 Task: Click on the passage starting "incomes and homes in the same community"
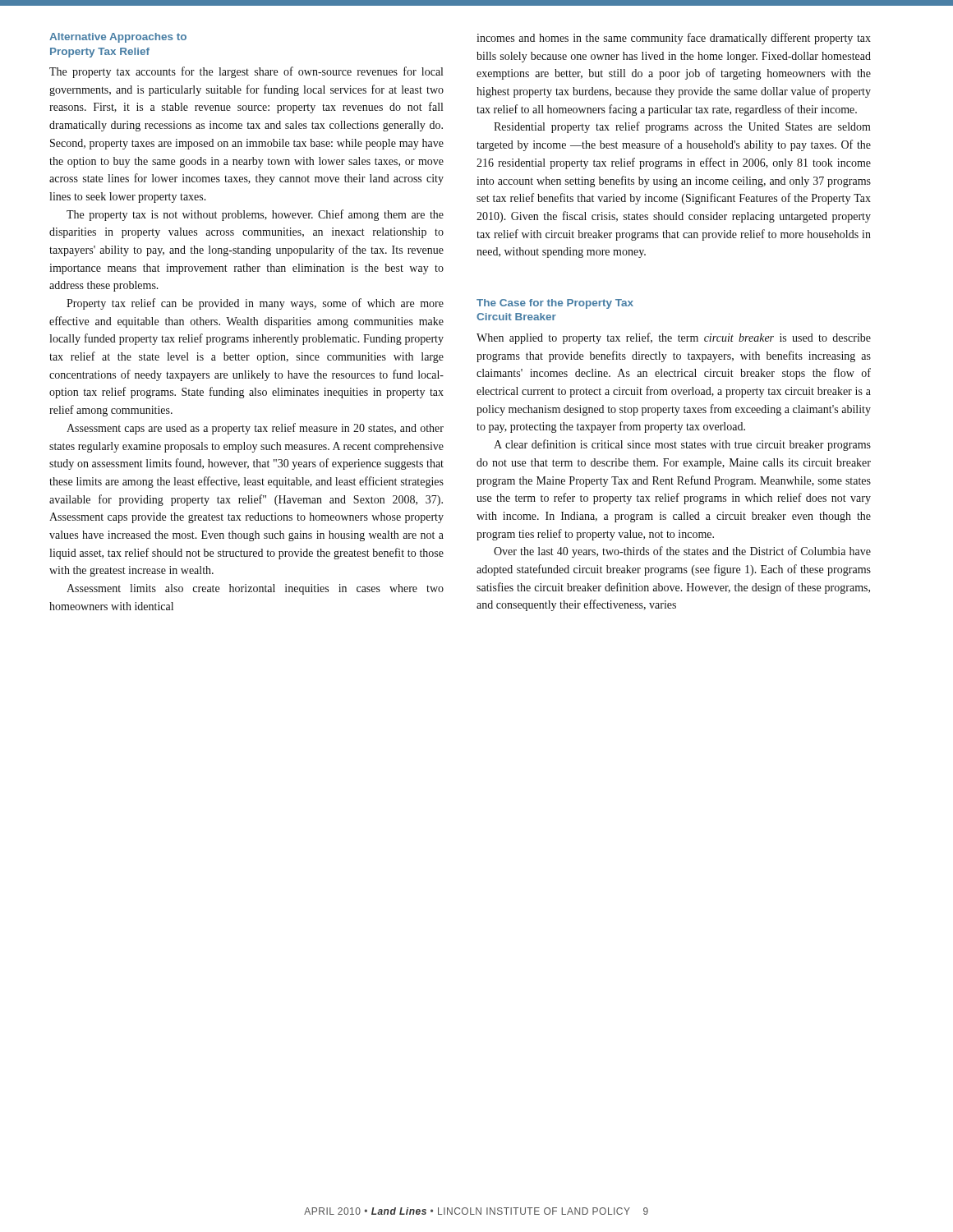tap(674, 145)
